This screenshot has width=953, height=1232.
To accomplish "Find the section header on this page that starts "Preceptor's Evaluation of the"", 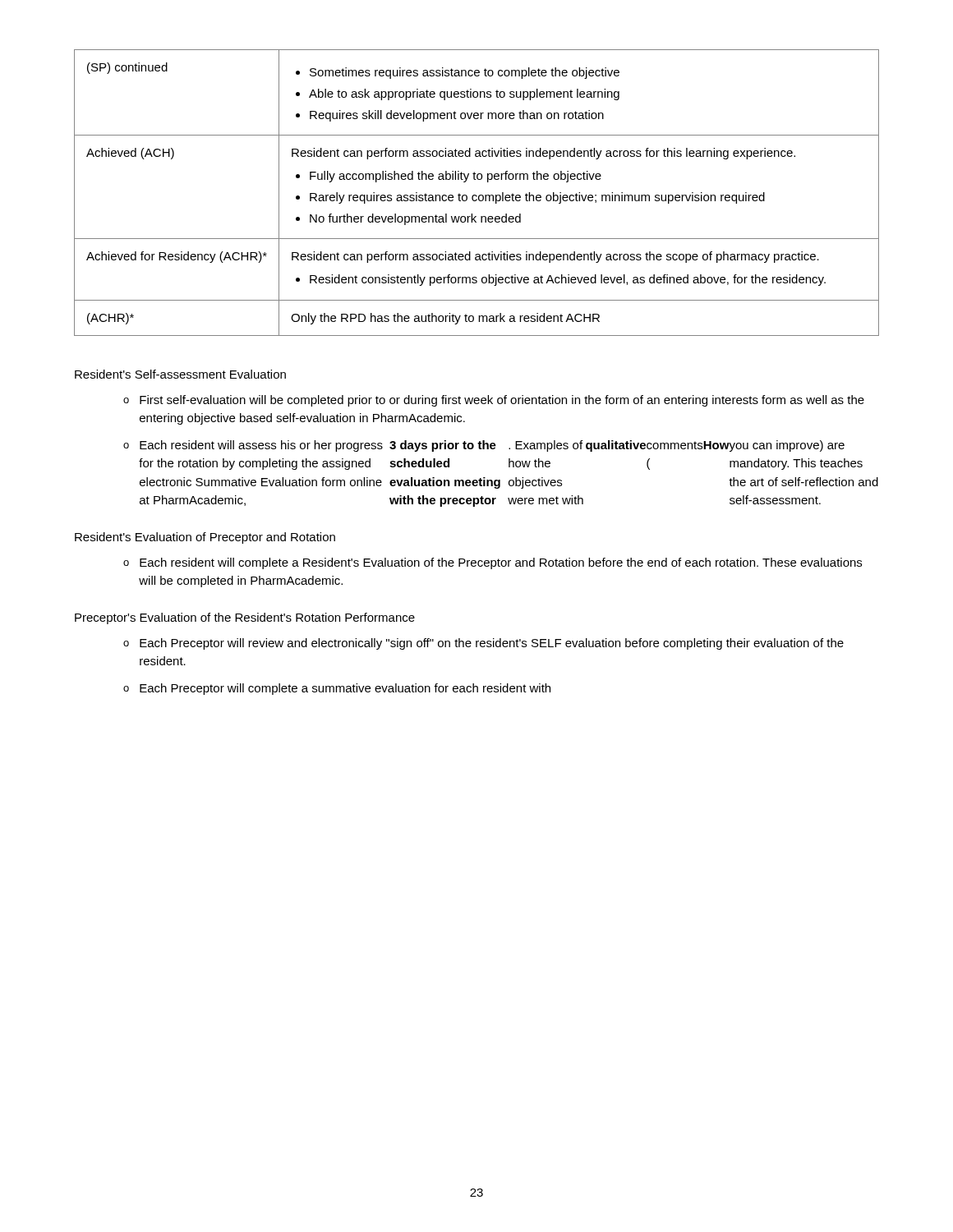I will tap(244, 617).
